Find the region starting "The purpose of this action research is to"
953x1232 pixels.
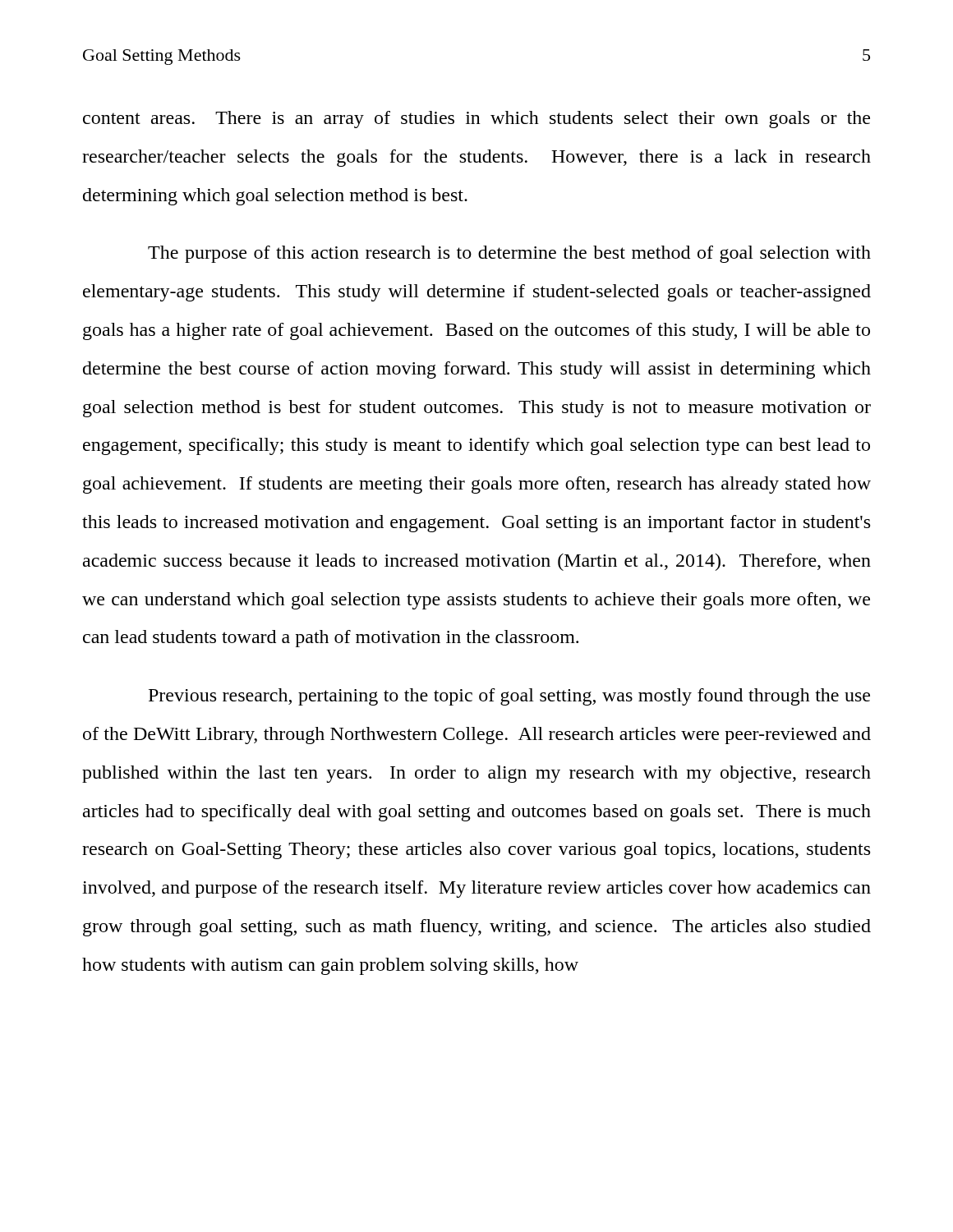point(476,445)
